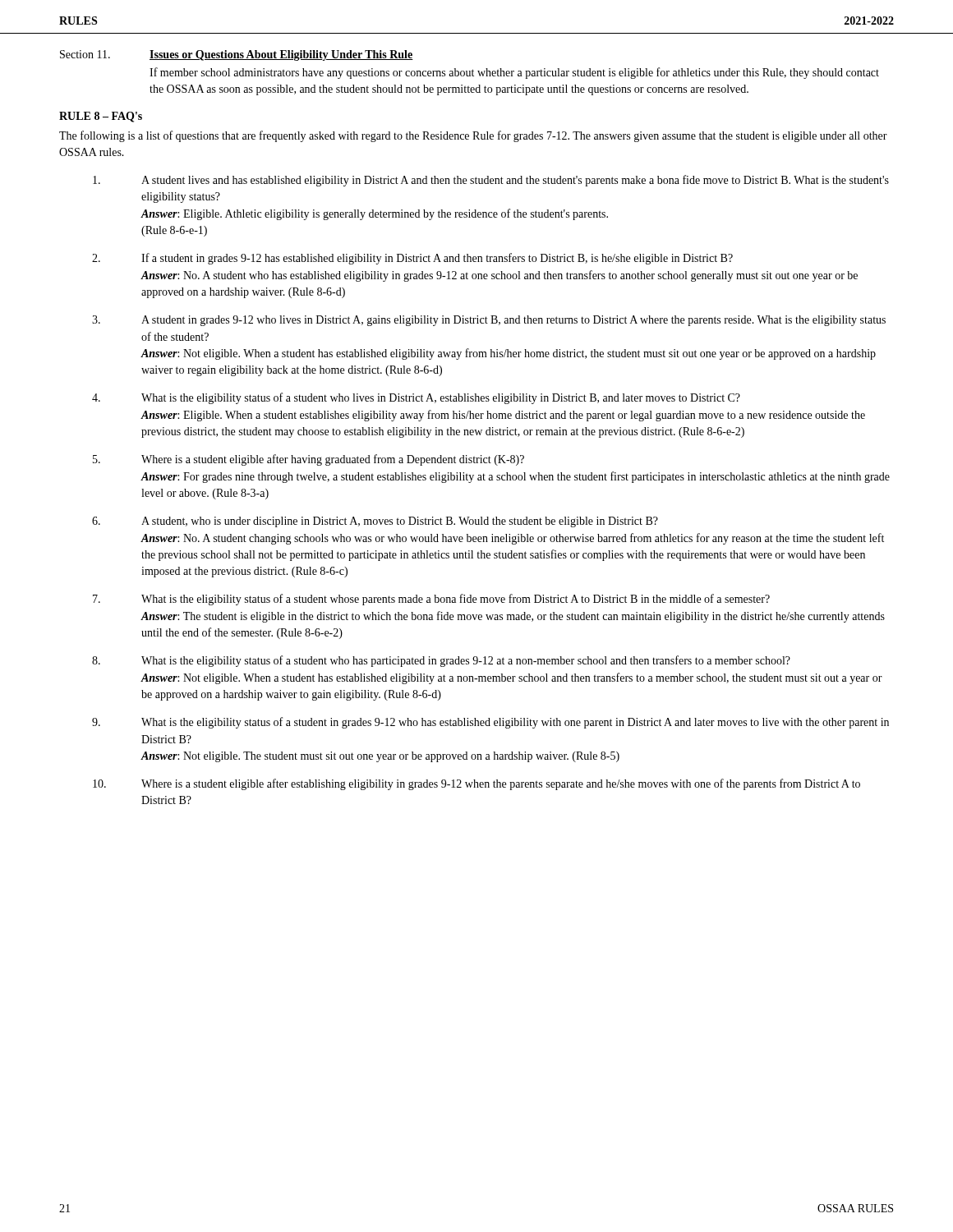Point to the section header beginning "RULE 8 –"
The height and width of the screenshot is (1232, 953).
[x=101, y=116]
